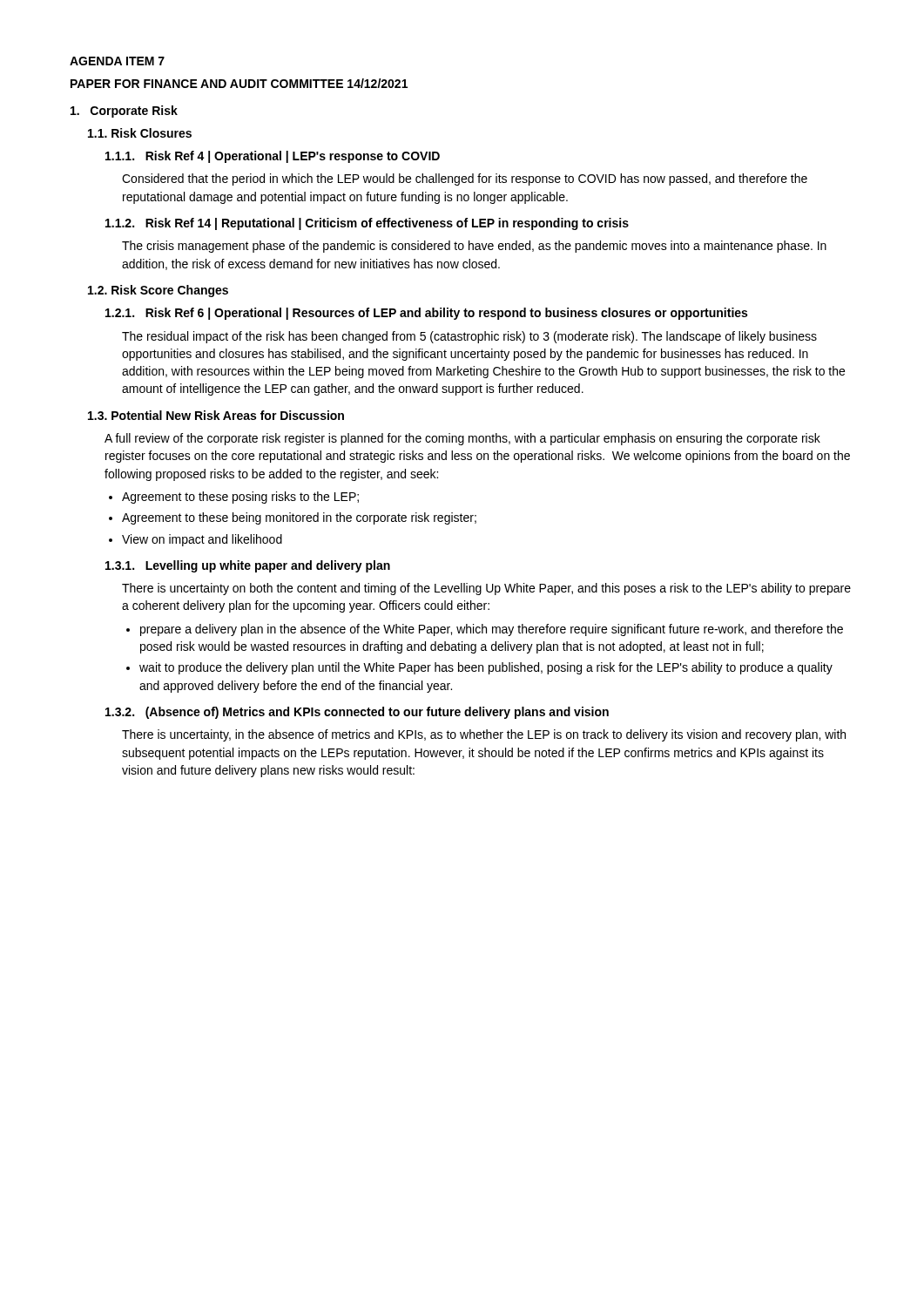
Task: Find the passage starting "1. Corporate Risk"
Action: coord(124,112)
